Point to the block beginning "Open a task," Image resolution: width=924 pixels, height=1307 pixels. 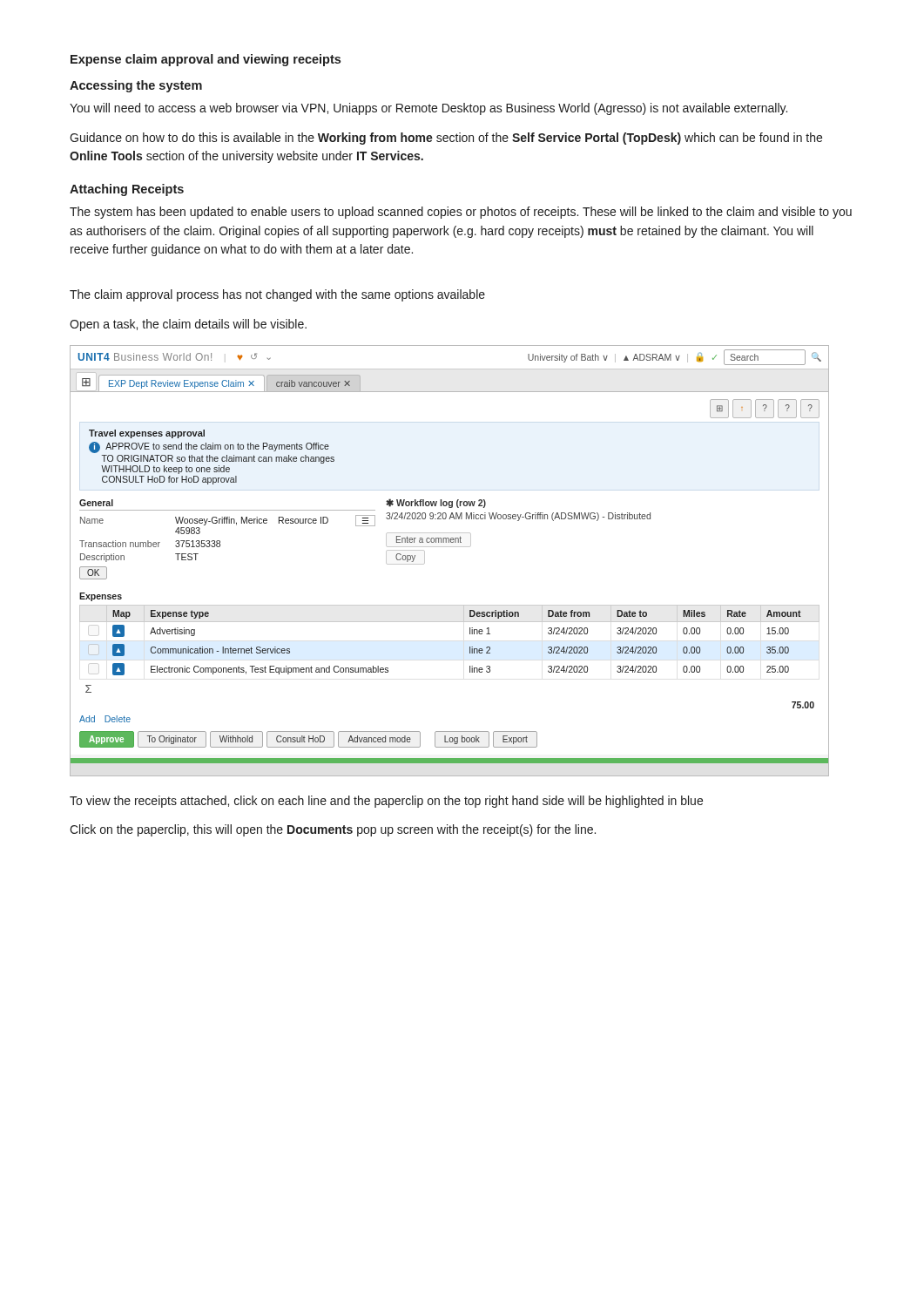[x=189, y=324]
